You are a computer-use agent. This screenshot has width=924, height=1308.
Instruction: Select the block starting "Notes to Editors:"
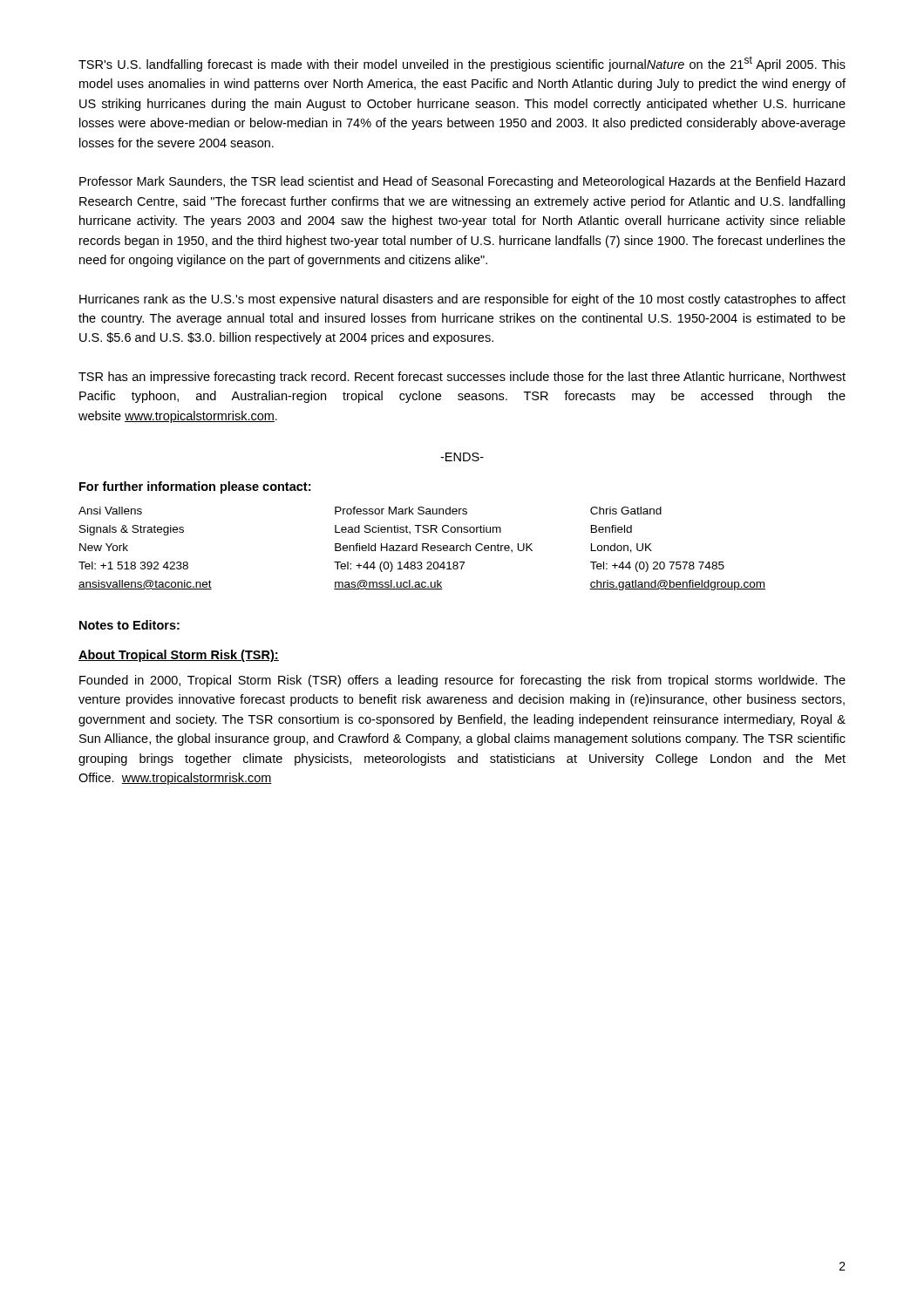129,625
